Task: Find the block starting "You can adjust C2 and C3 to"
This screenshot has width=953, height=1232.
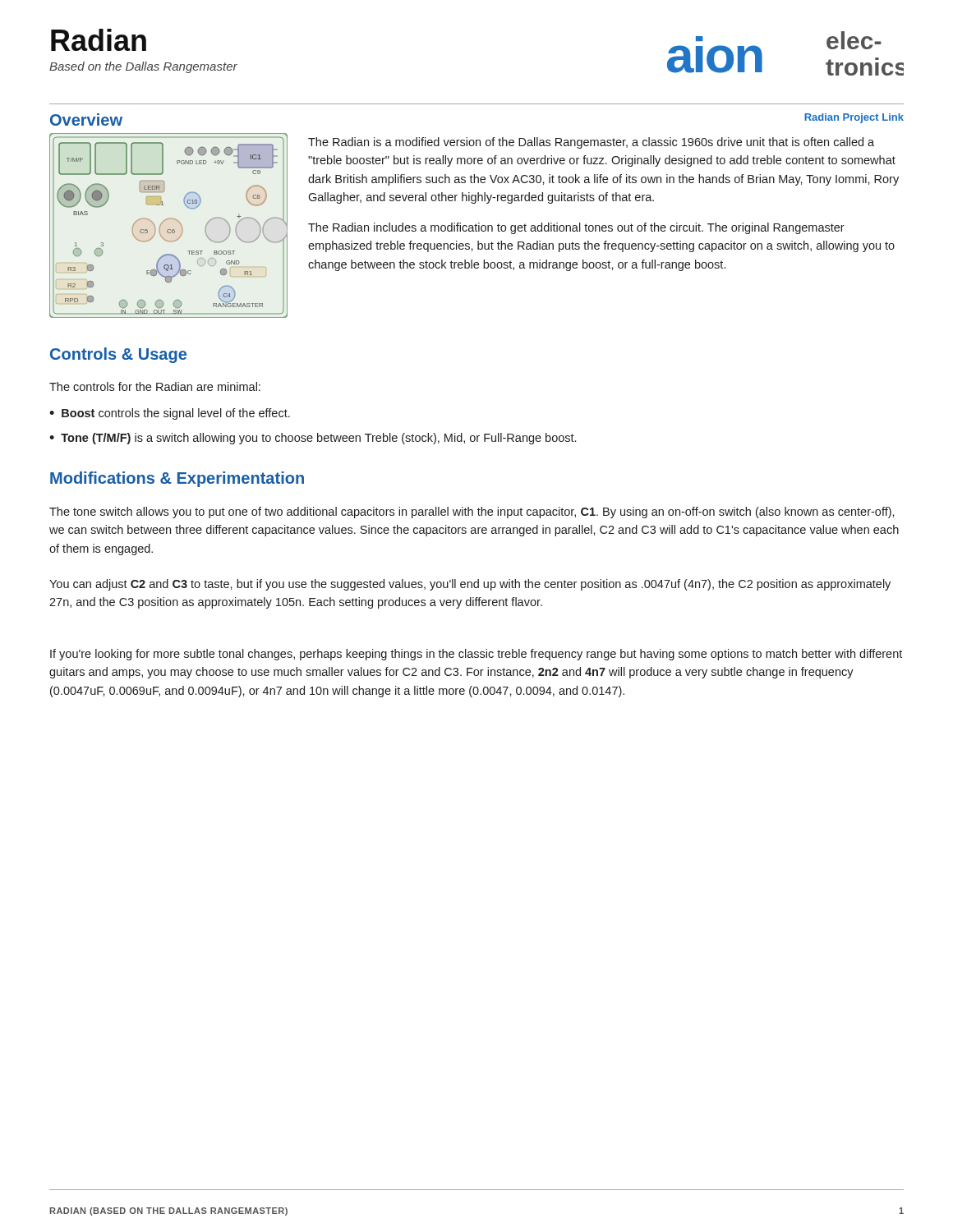Action: 470,593
